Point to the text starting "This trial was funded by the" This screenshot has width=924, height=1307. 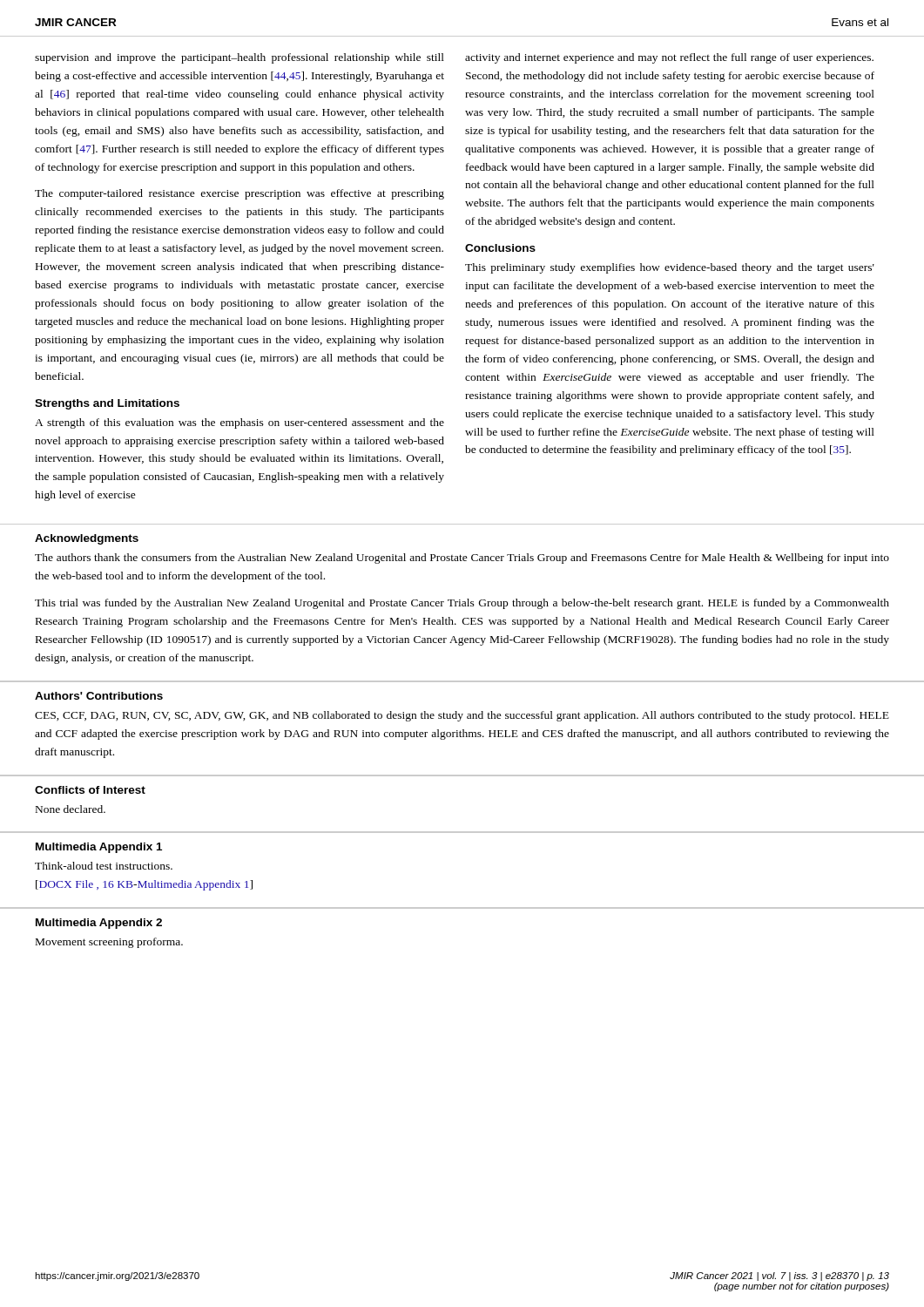[462, 630]
